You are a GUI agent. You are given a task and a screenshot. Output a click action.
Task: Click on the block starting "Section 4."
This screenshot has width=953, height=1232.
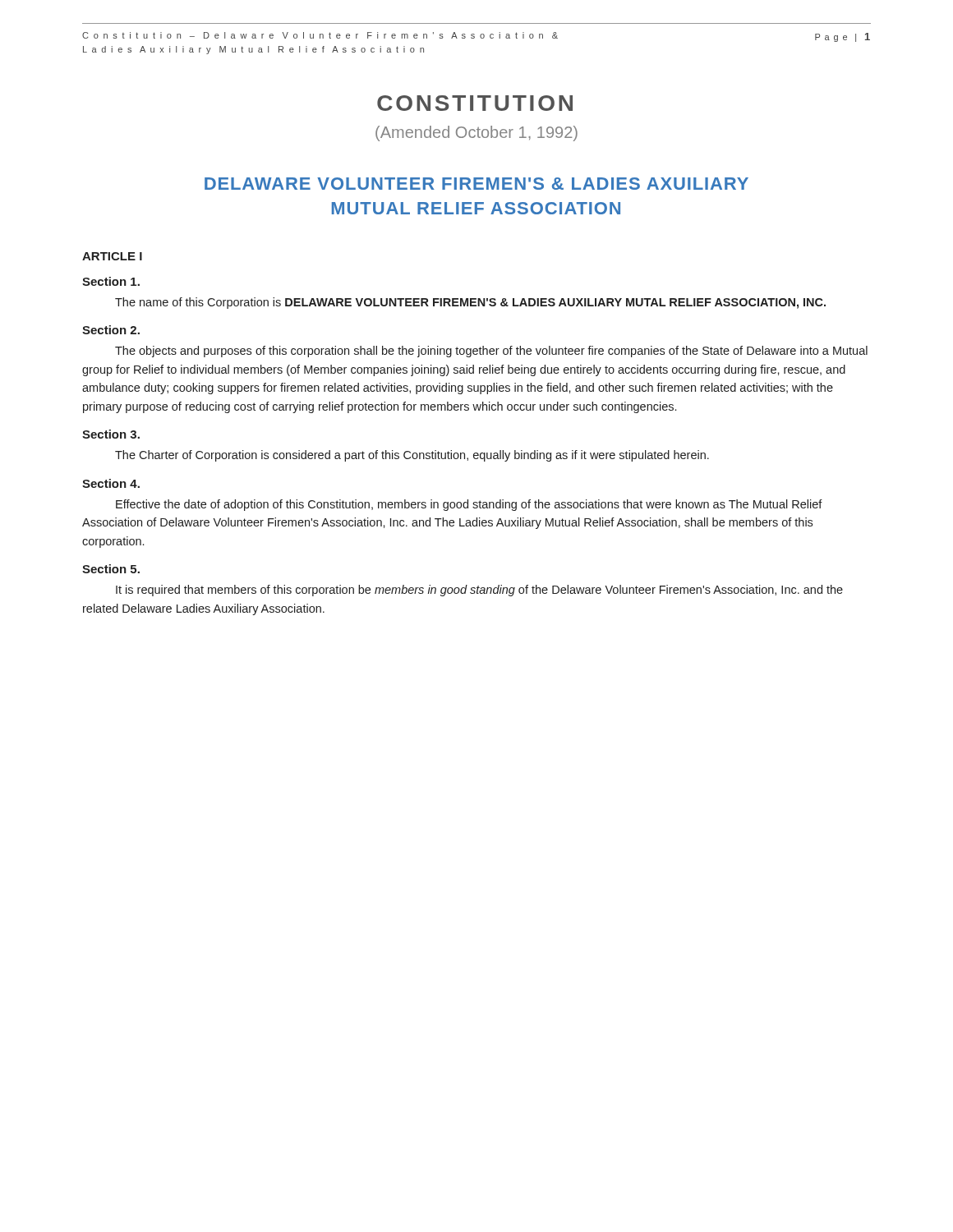tap(111, 483)
